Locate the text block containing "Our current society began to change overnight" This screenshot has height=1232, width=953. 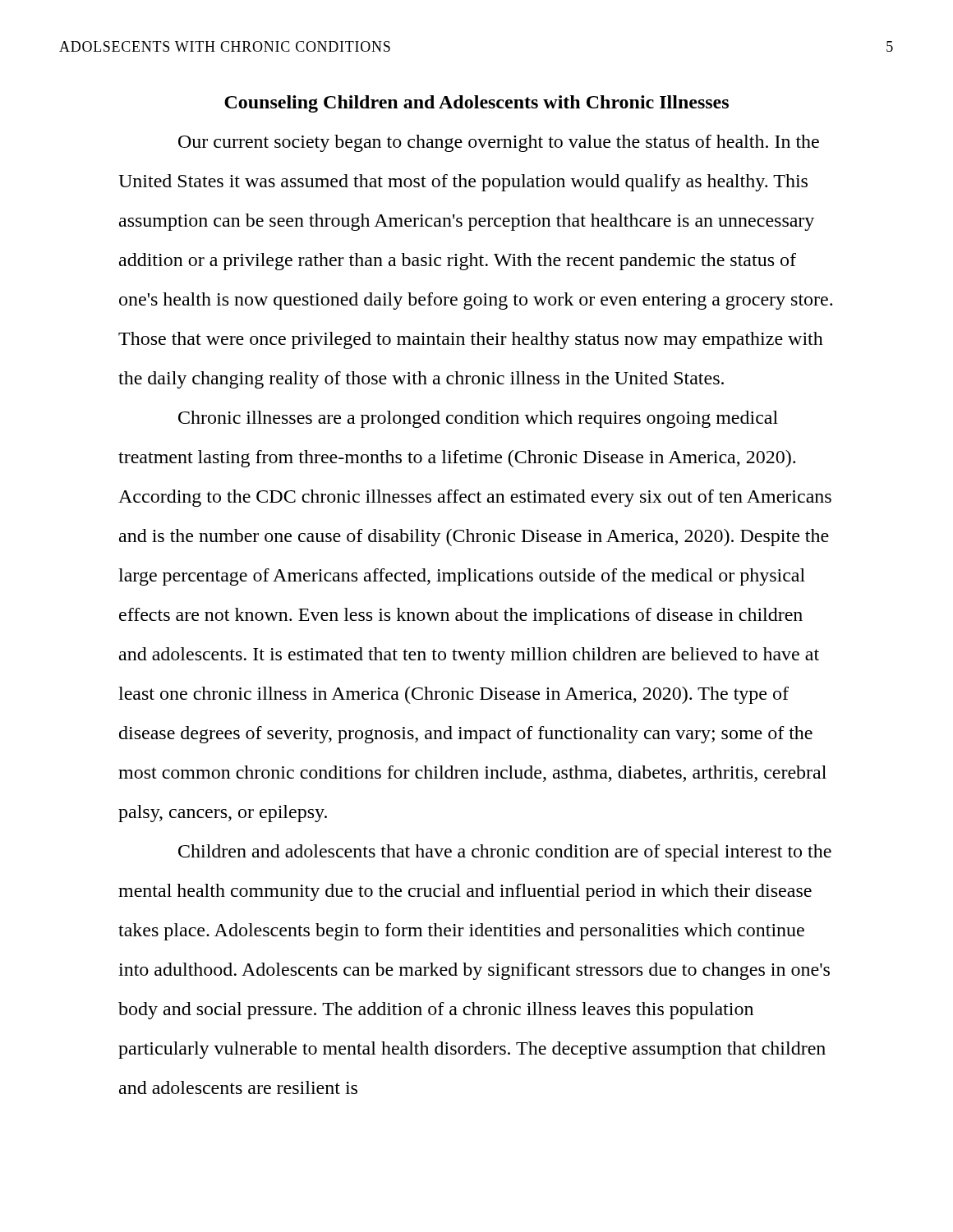point(476,260)
